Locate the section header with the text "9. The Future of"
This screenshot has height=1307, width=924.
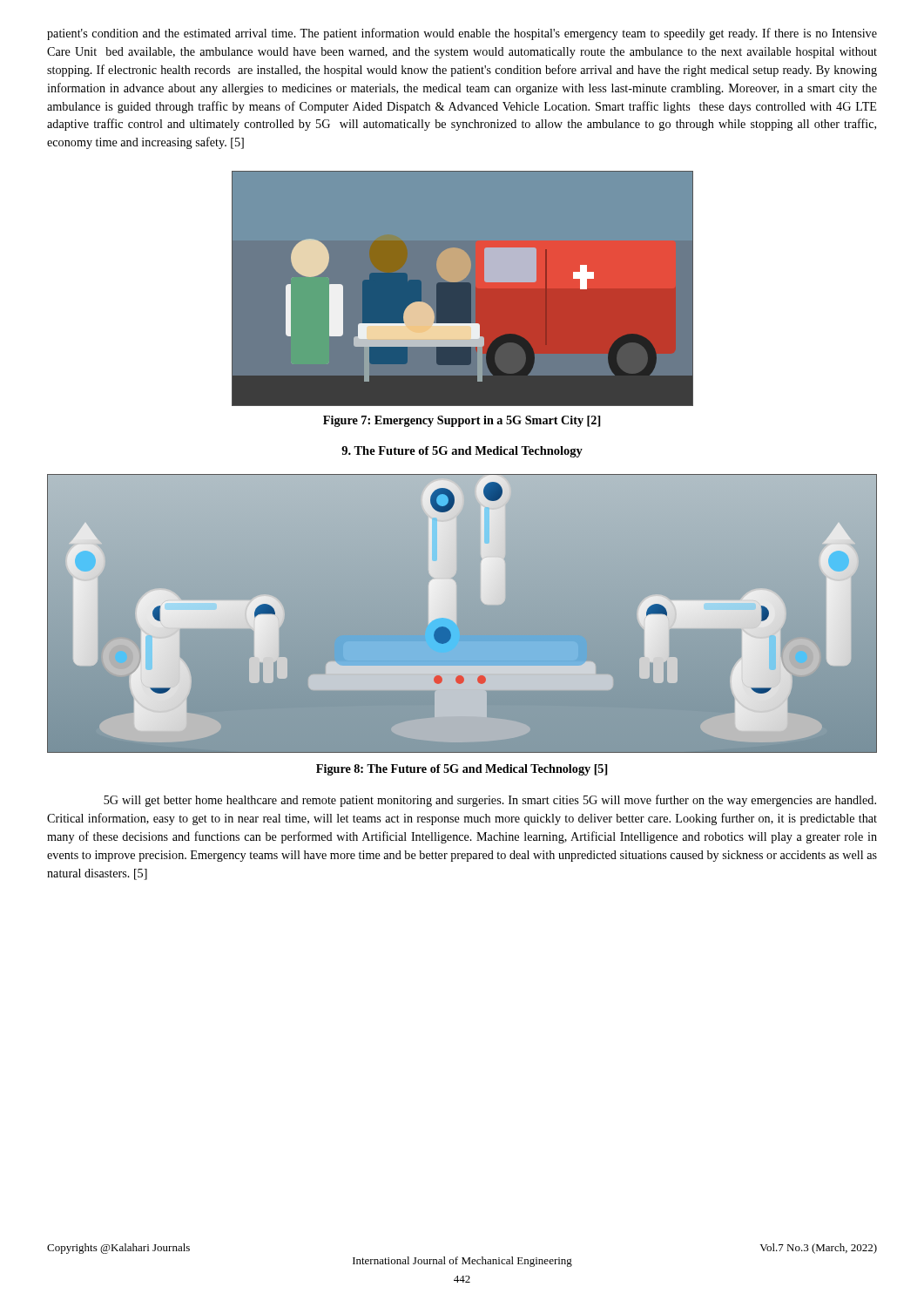[x=462, y=450]
